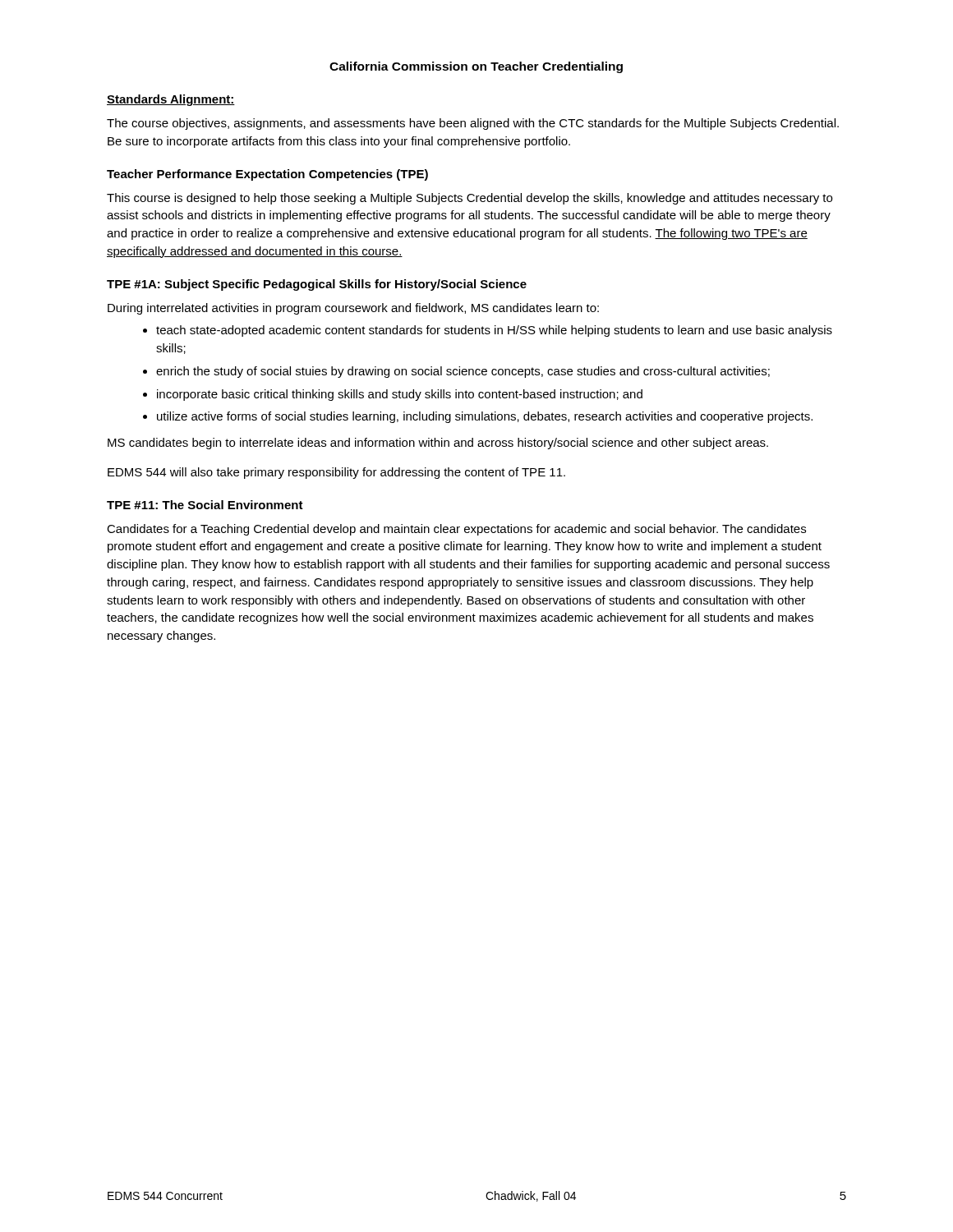Locate the block of text that opens with "During interrelated activities in"

click(x=353, y=307)
